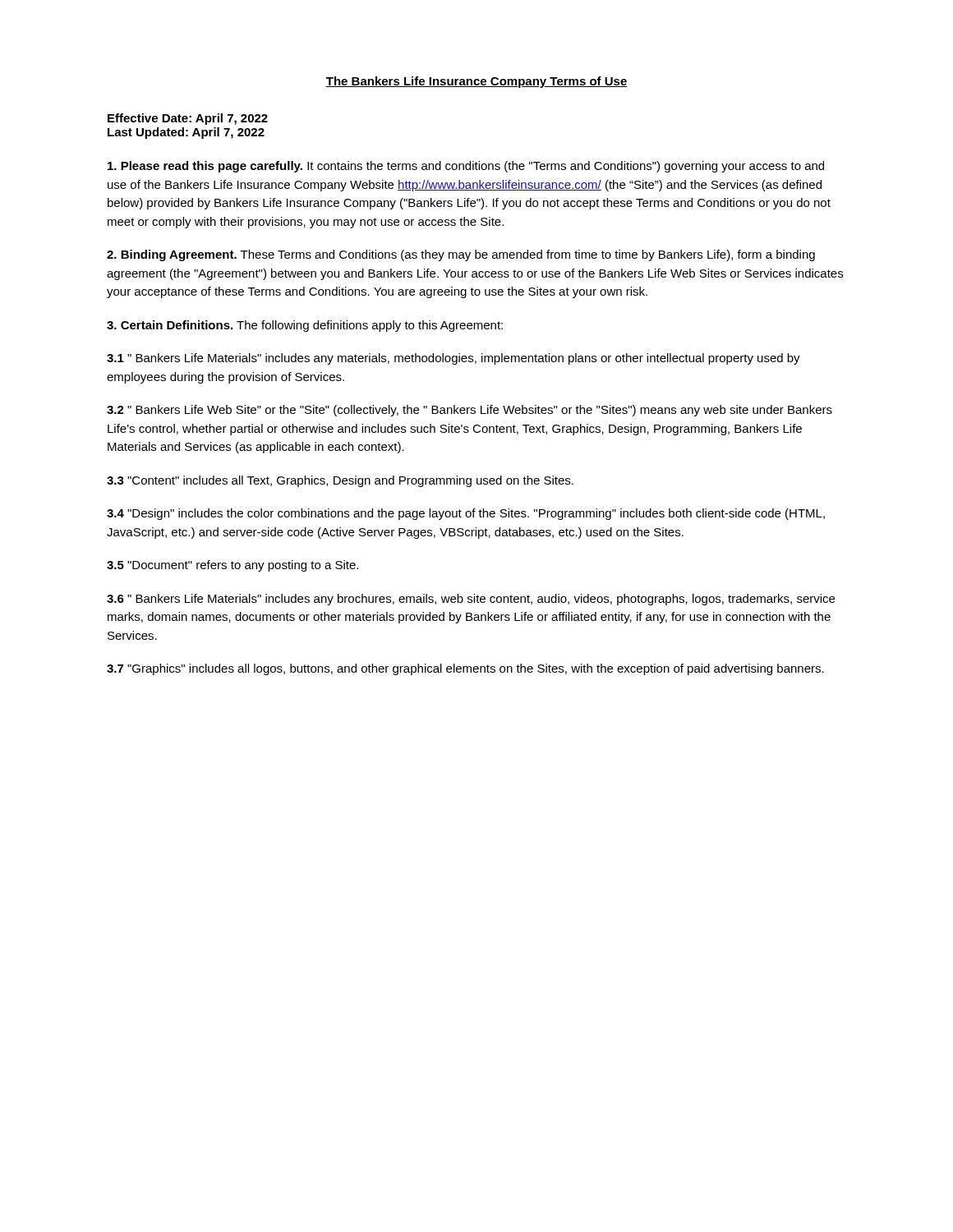This screenshot has height=1232, width=953.
Task: Find the text block that reads "1 " Bankers"
Action: 453,367
